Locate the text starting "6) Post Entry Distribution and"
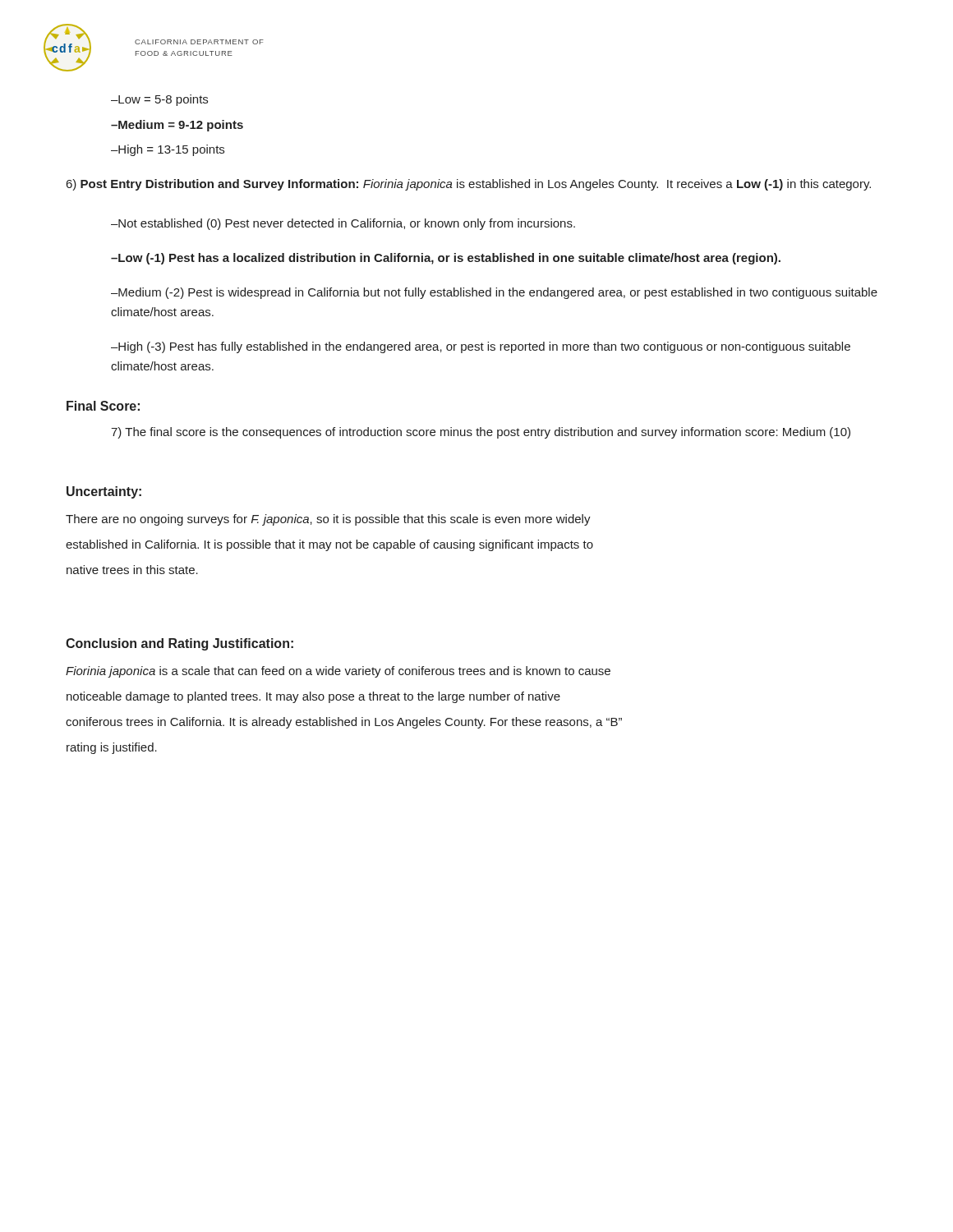Viewport: 953px width, 1232px height. click(x=469, y=183)
